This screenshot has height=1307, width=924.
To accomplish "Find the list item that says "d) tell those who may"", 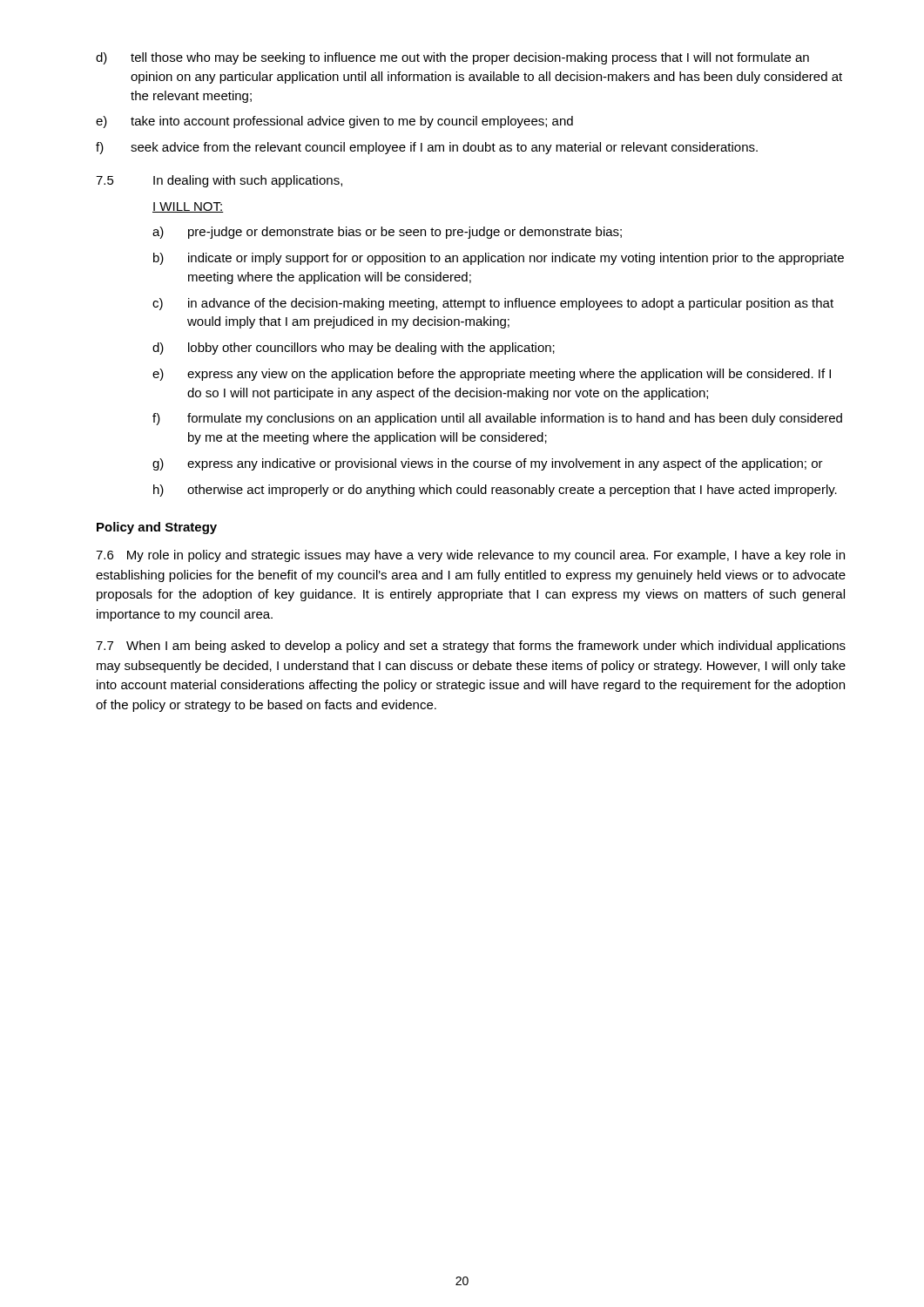I will pos(471,76).
